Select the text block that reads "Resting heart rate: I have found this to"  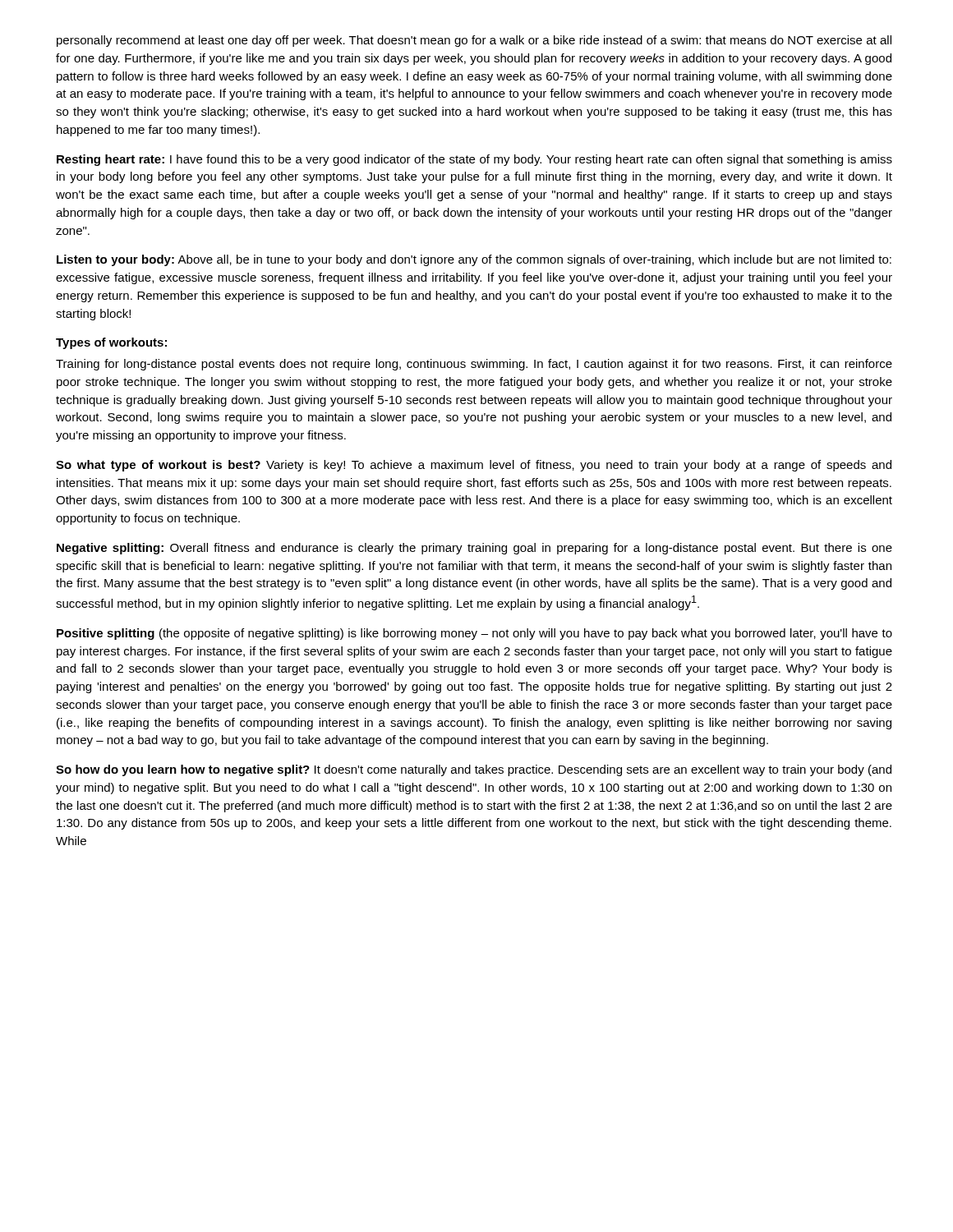tap(474, 194)
